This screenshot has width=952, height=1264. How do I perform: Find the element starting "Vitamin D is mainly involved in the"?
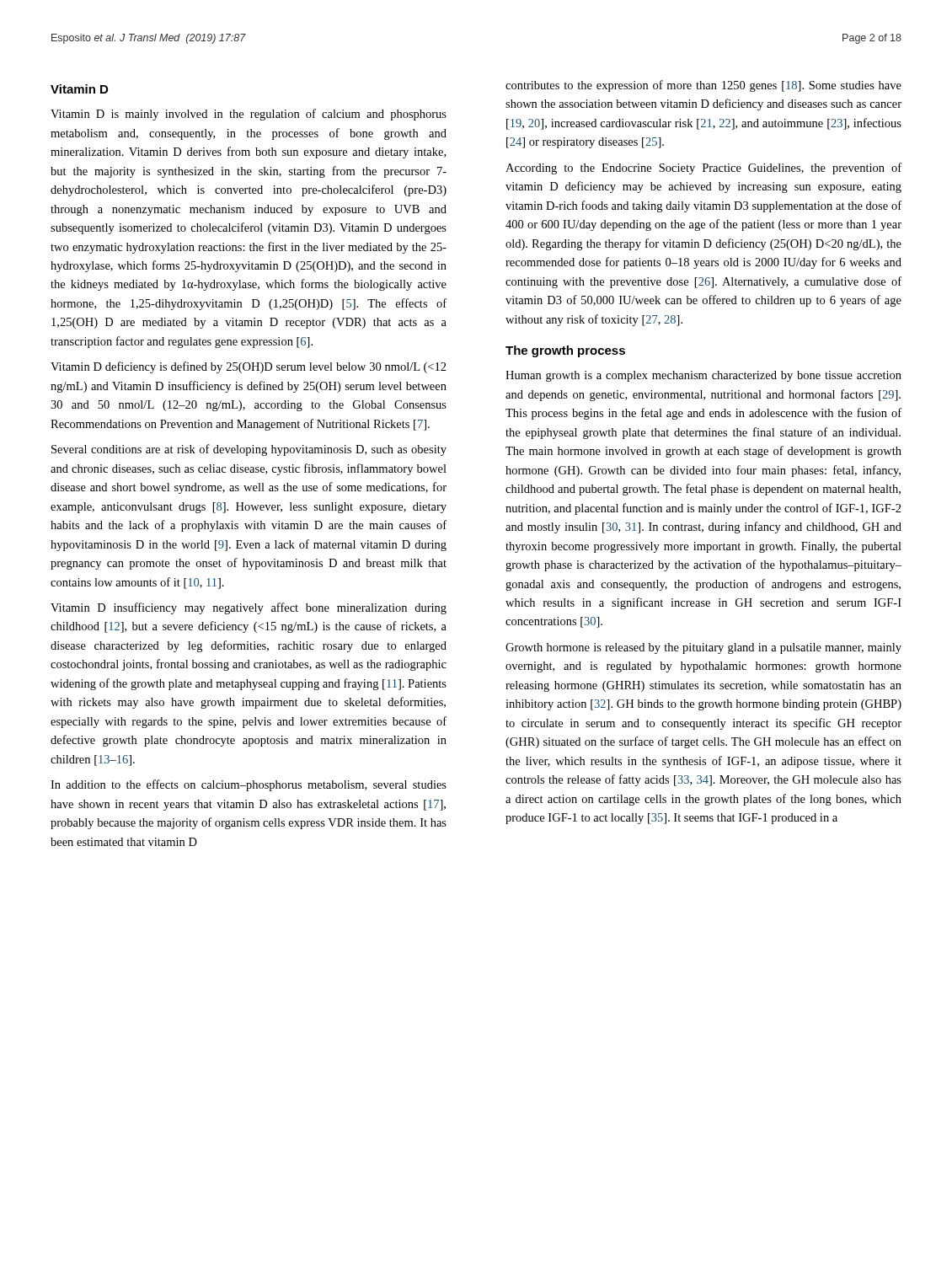(249, 228)
